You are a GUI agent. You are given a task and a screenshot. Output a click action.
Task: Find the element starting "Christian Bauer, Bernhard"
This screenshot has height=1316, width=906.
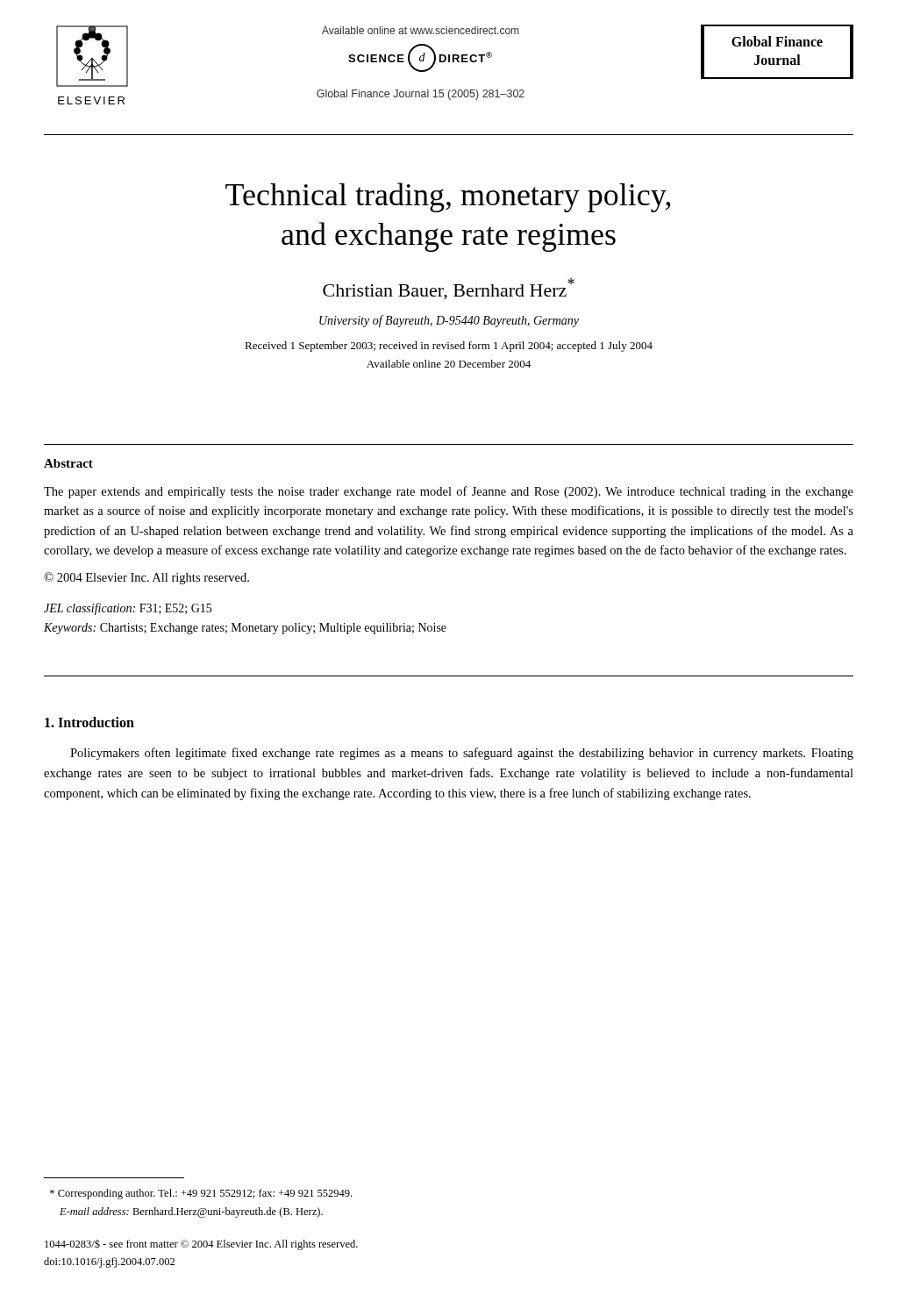[x=449, y=288]
